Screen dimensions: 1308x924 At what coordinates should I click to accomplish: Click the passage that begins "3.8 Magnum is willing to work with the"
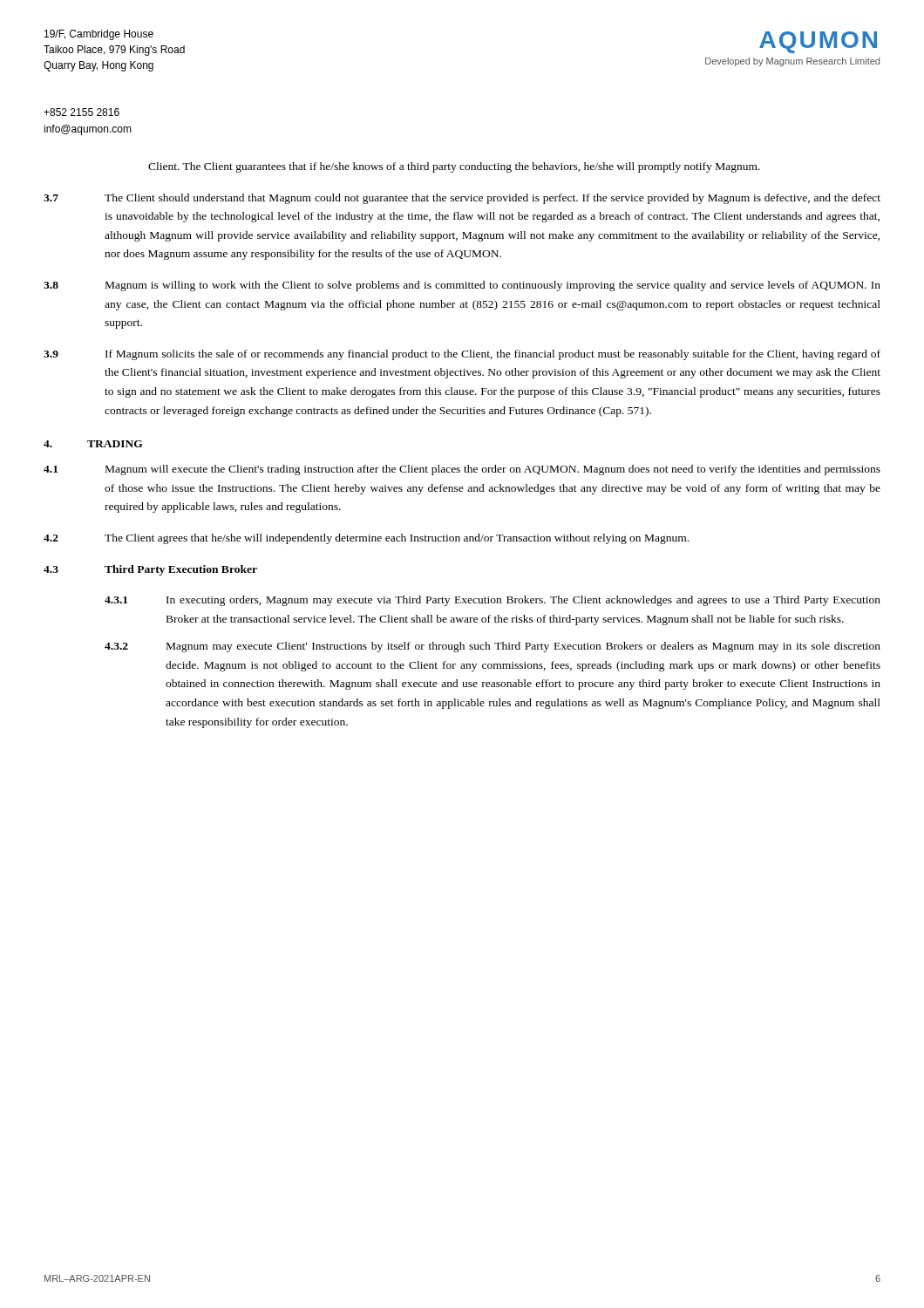[x=462, y=304]
